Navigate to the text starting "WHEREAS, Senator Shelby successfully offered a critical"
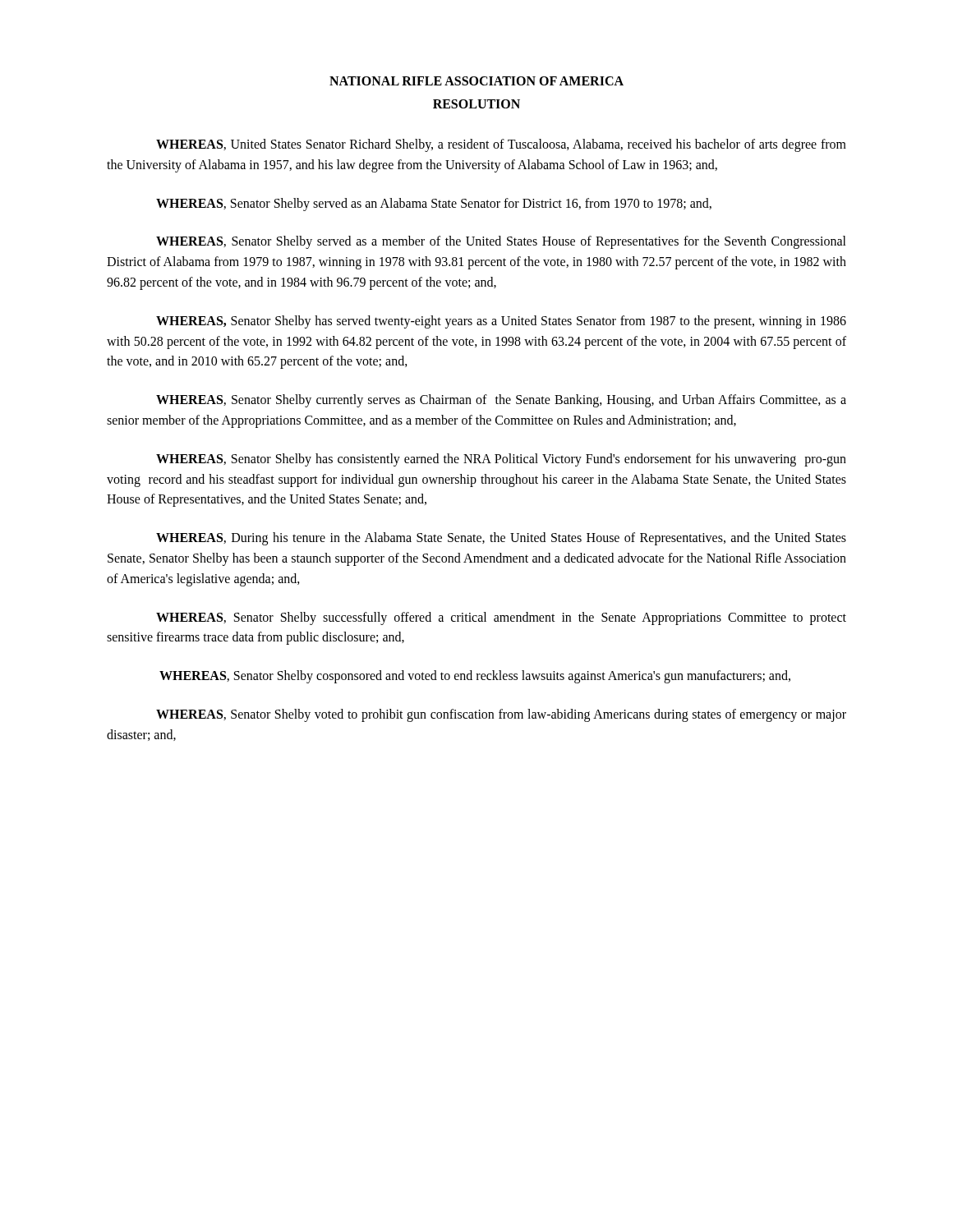Image resolution: width=953 pixels, height=1232 pixels. (x=476, y=627)
